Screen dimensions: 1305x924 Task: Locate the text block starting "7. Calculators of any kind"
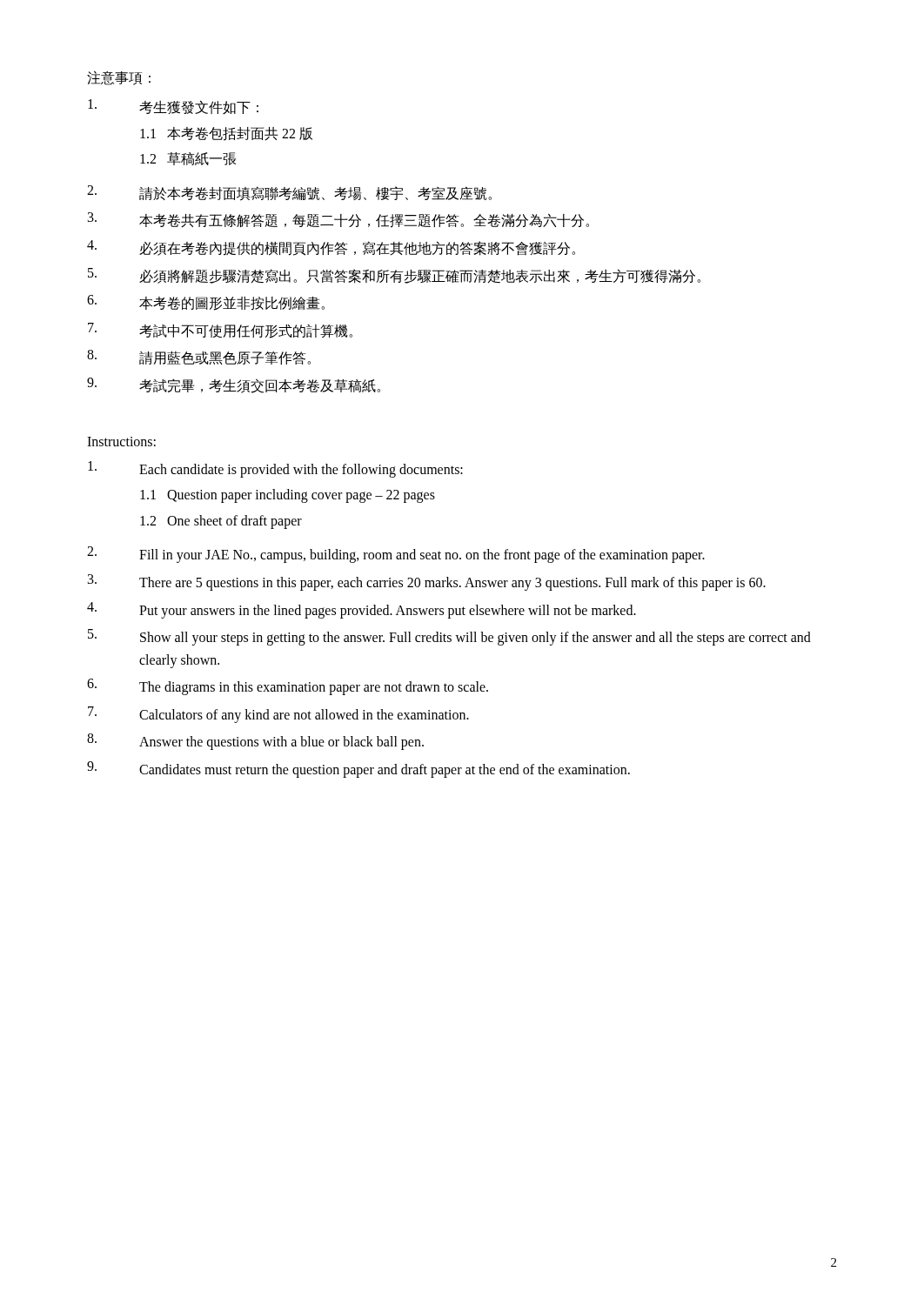[x=462, y=717]
